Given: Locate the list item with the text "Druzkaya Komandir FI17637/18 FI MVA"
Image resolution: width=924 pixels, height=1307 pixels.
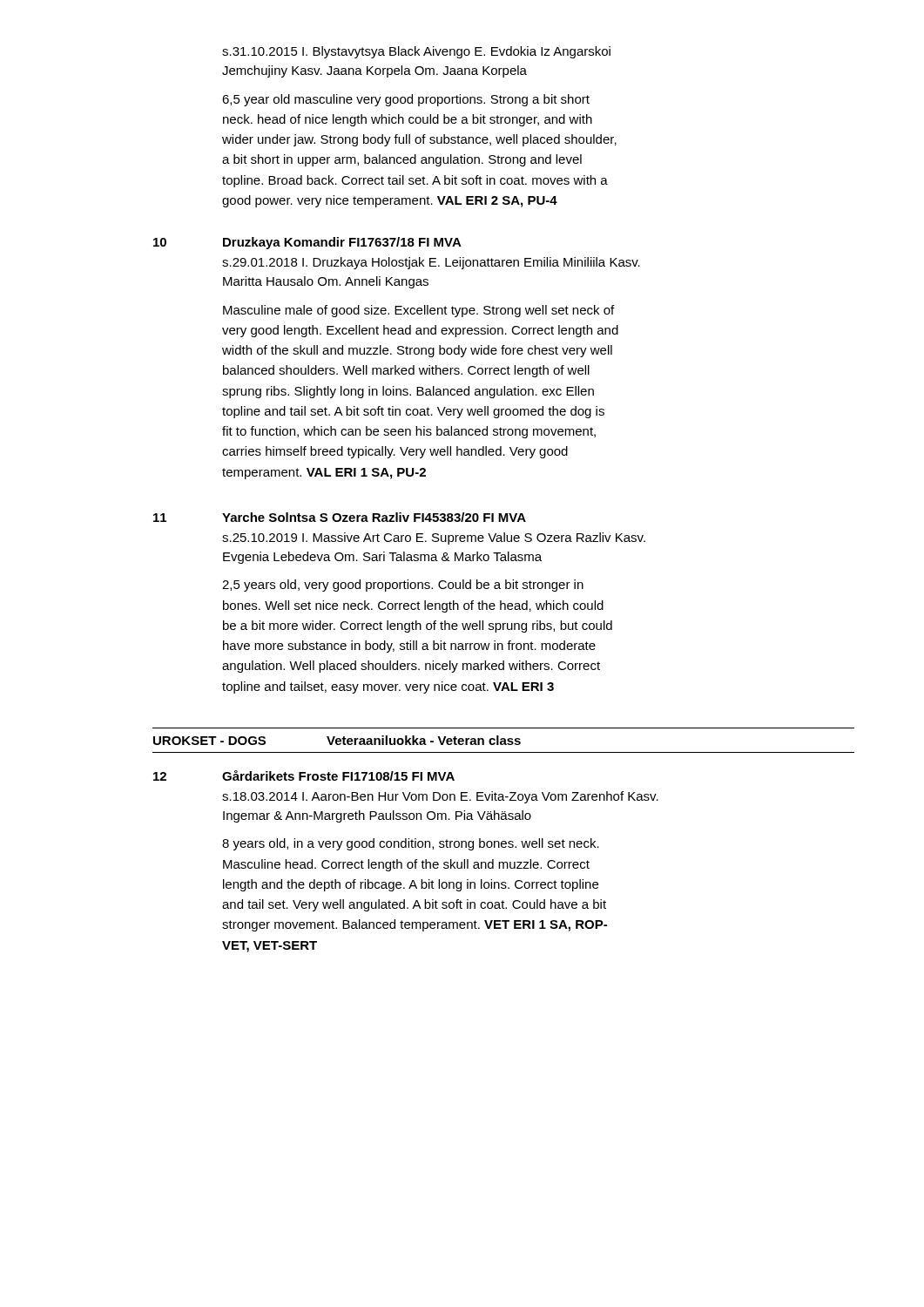Looking at the screenshot, I should pos(342,242).
